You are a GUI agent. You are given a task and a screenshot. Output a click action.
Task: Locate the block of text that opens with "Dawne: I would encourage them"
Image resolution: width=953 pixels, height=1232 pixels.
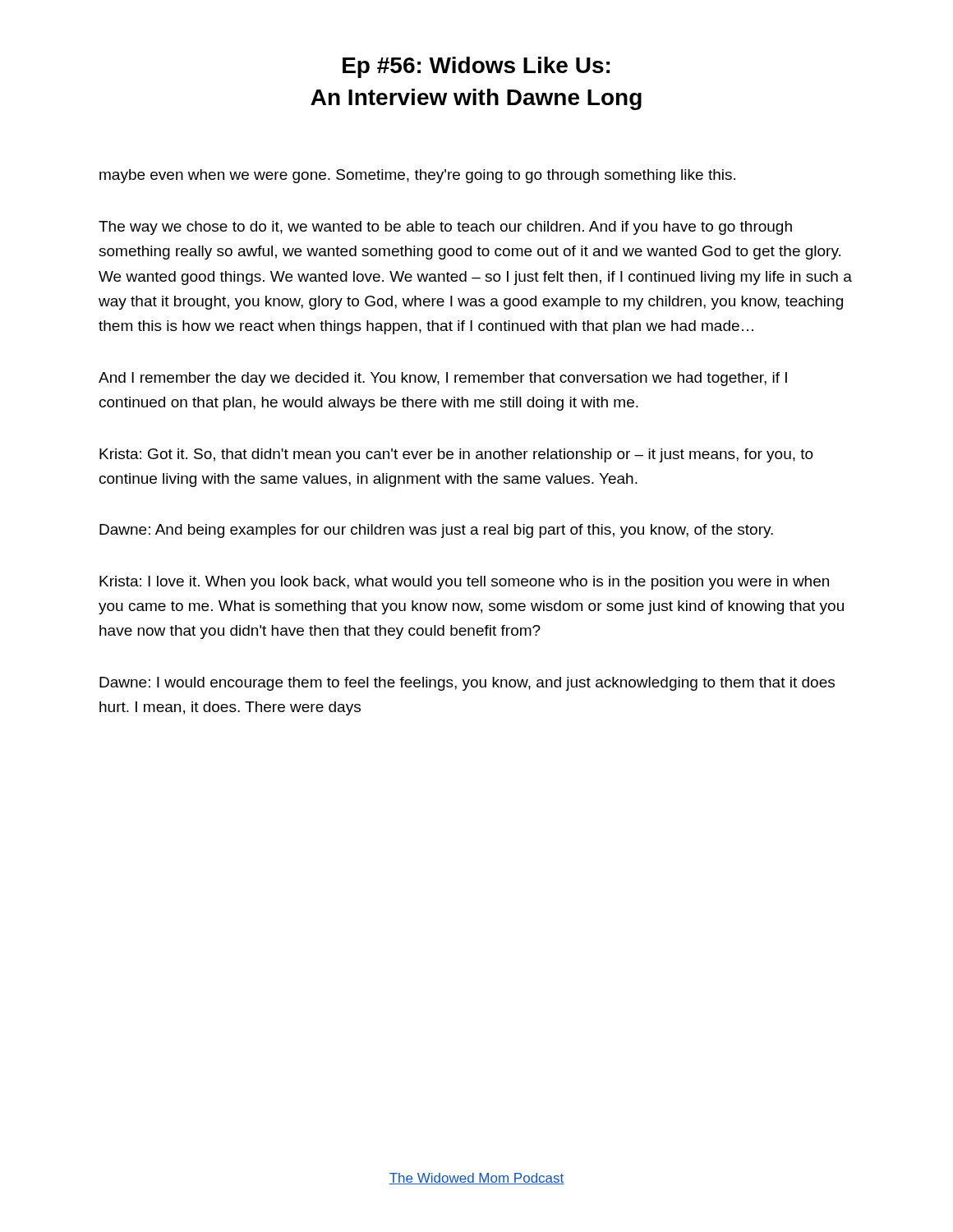(467, 694)
